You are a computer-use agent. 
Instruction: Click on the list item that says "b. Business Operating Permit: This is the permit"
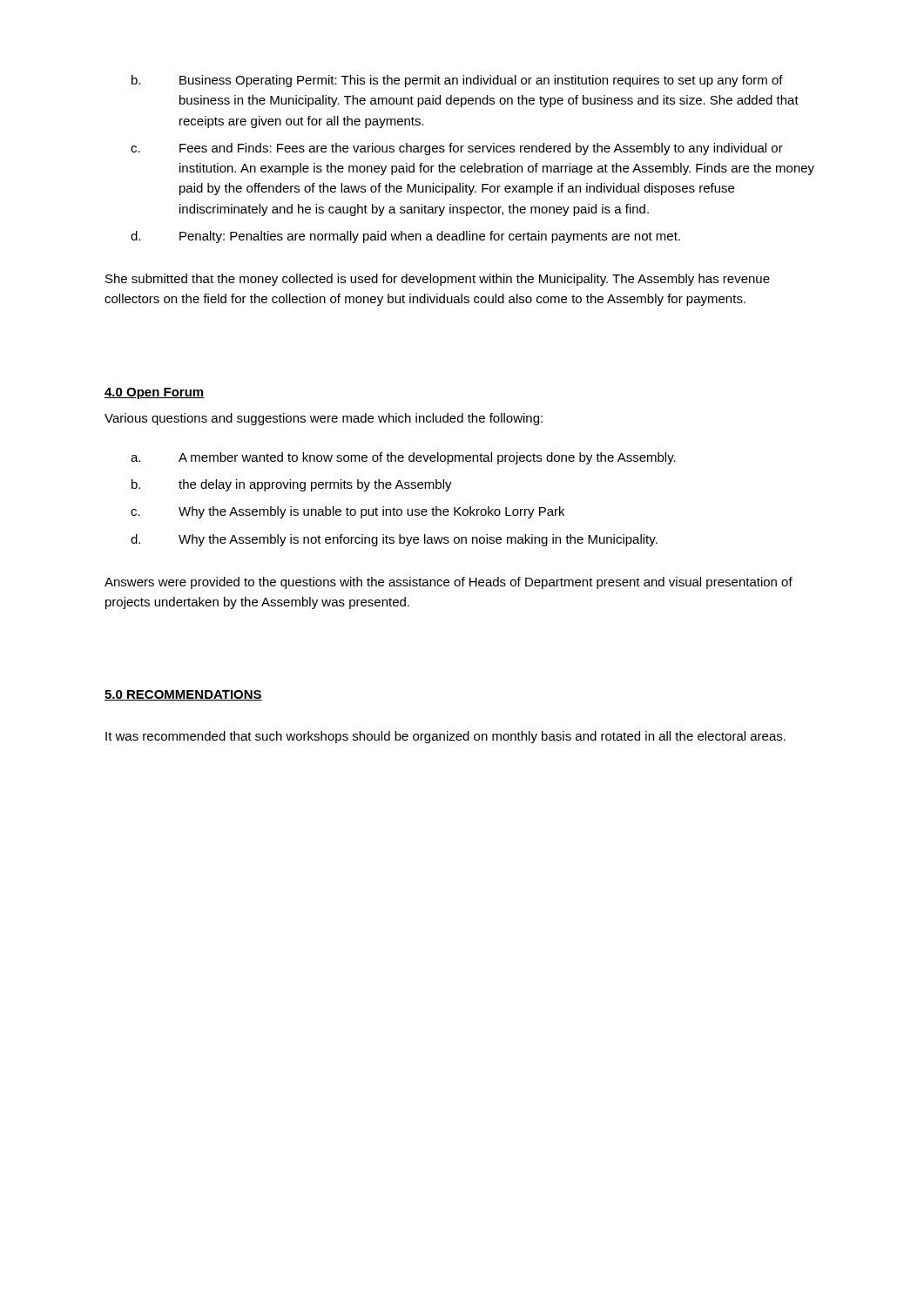click(x=462, y=100)
